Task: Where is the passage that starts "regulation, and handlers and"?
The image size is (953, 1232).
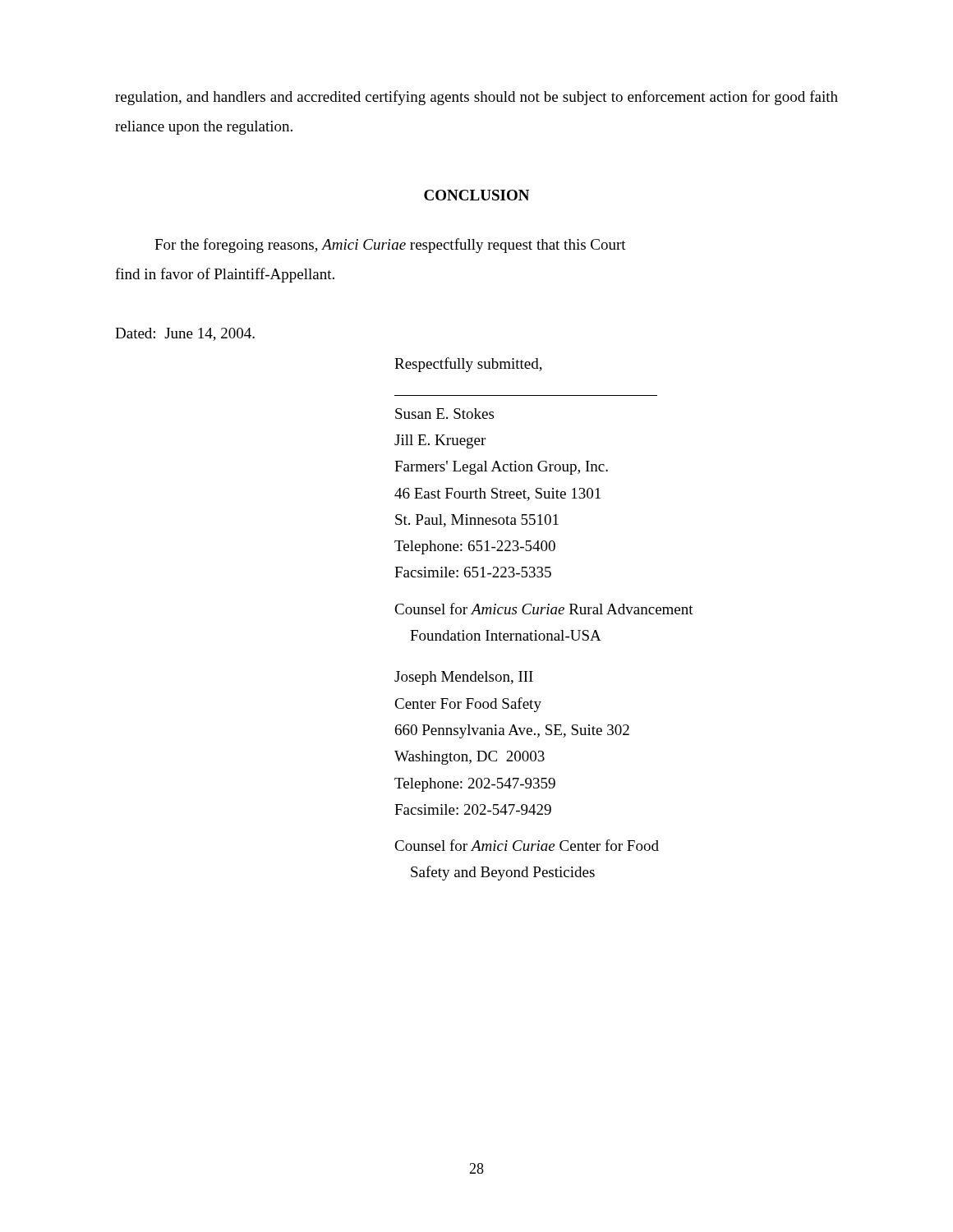Action: tap(476, 111)
